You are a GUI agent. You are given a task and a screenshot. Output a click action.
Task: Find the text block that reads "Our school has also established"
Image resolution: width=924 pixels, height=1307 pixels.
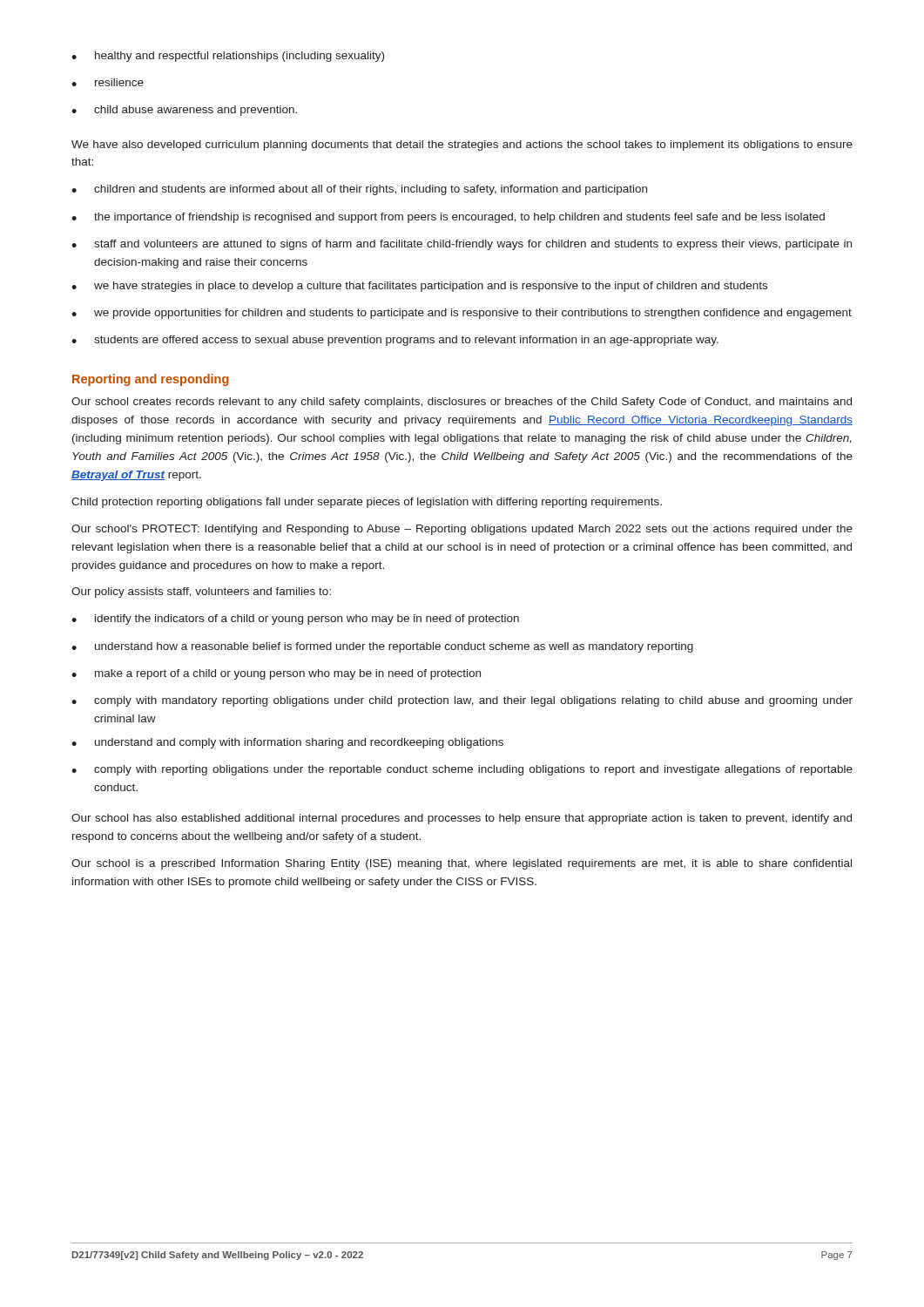click(462, 827)
